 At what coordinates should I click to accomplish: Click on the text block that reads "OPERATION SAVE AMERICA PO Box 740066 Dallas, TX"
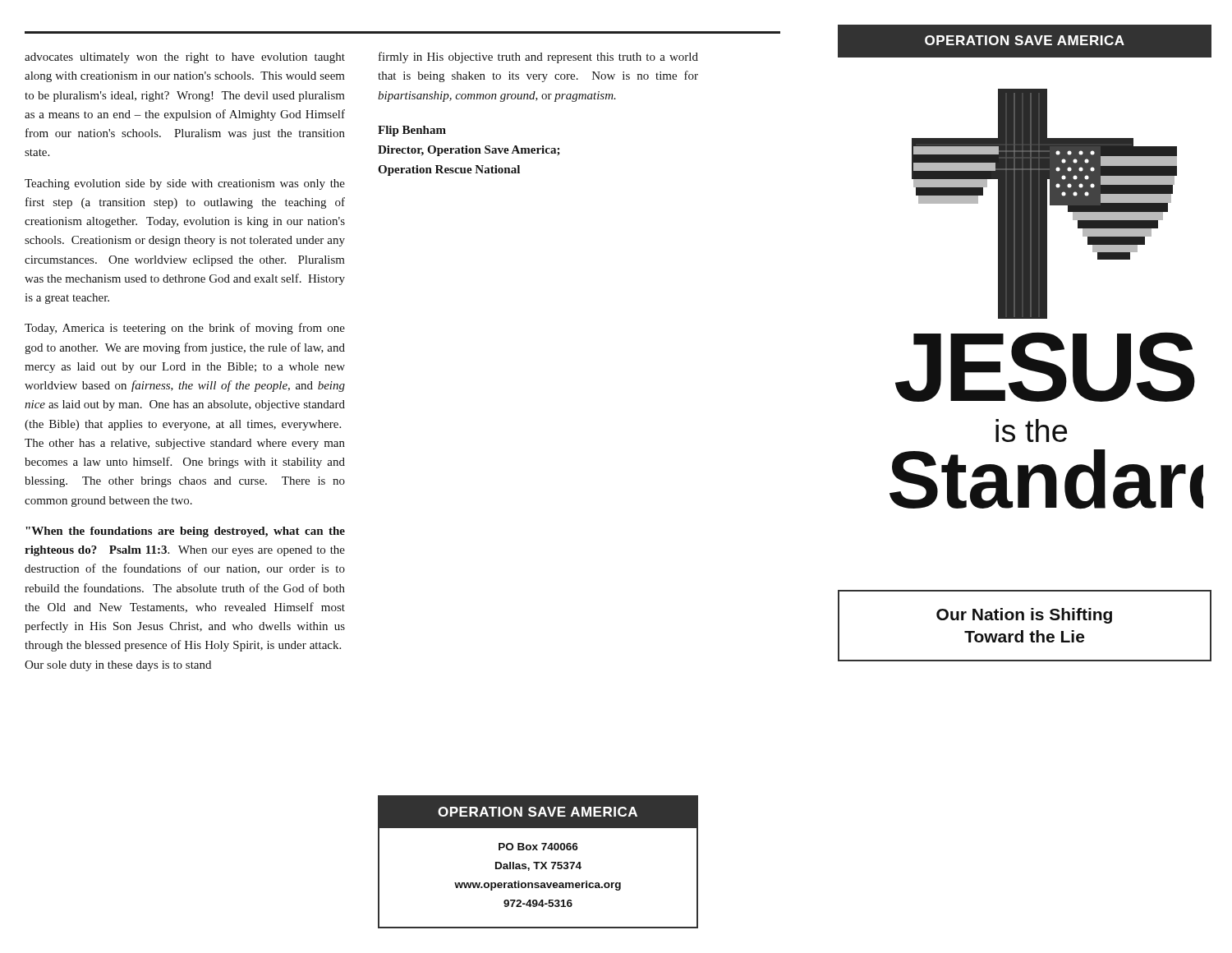coord(538,855)
